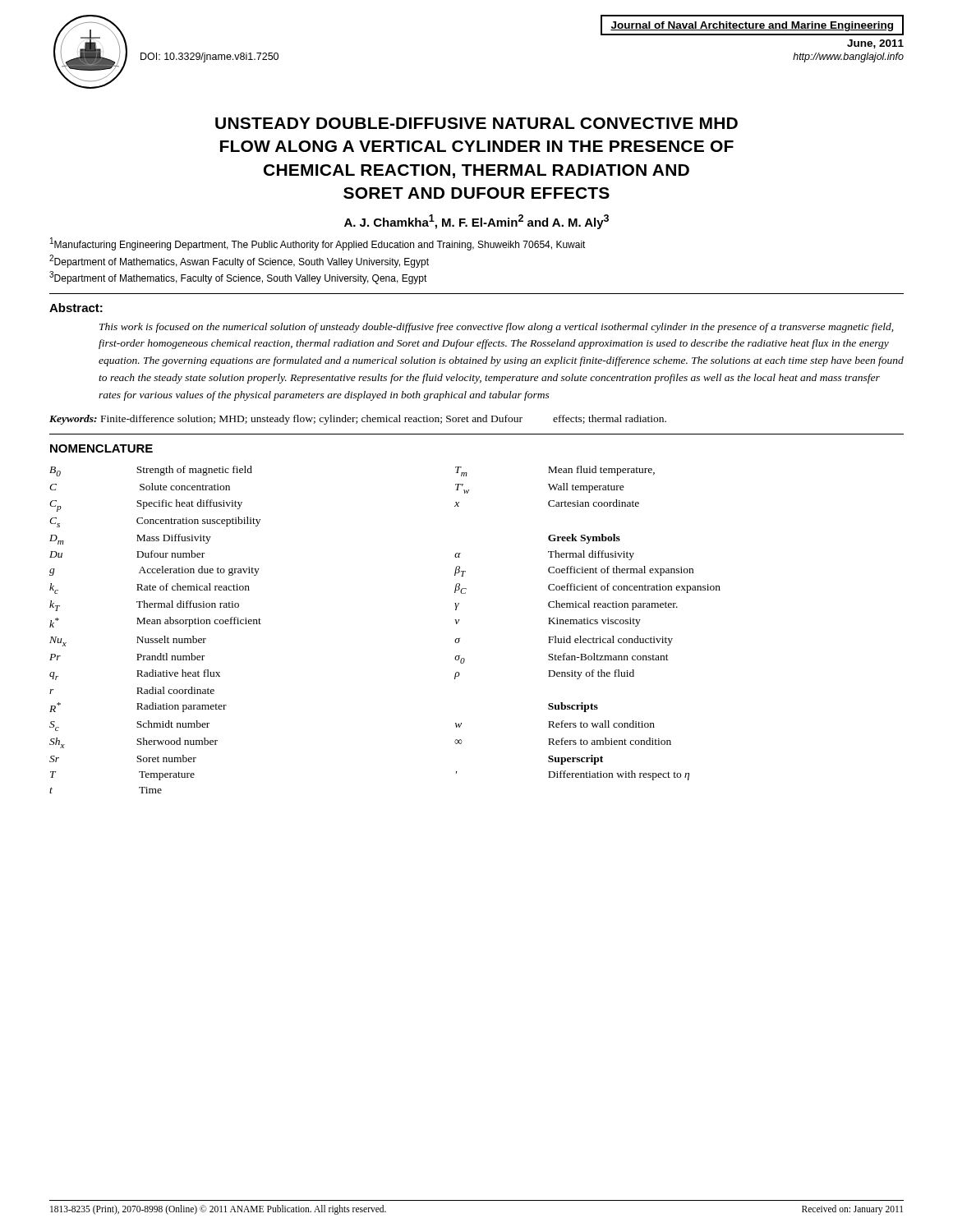Select the table that reads "Refers to wall condition"
953x1232 pixels.
tap(476, 630)
